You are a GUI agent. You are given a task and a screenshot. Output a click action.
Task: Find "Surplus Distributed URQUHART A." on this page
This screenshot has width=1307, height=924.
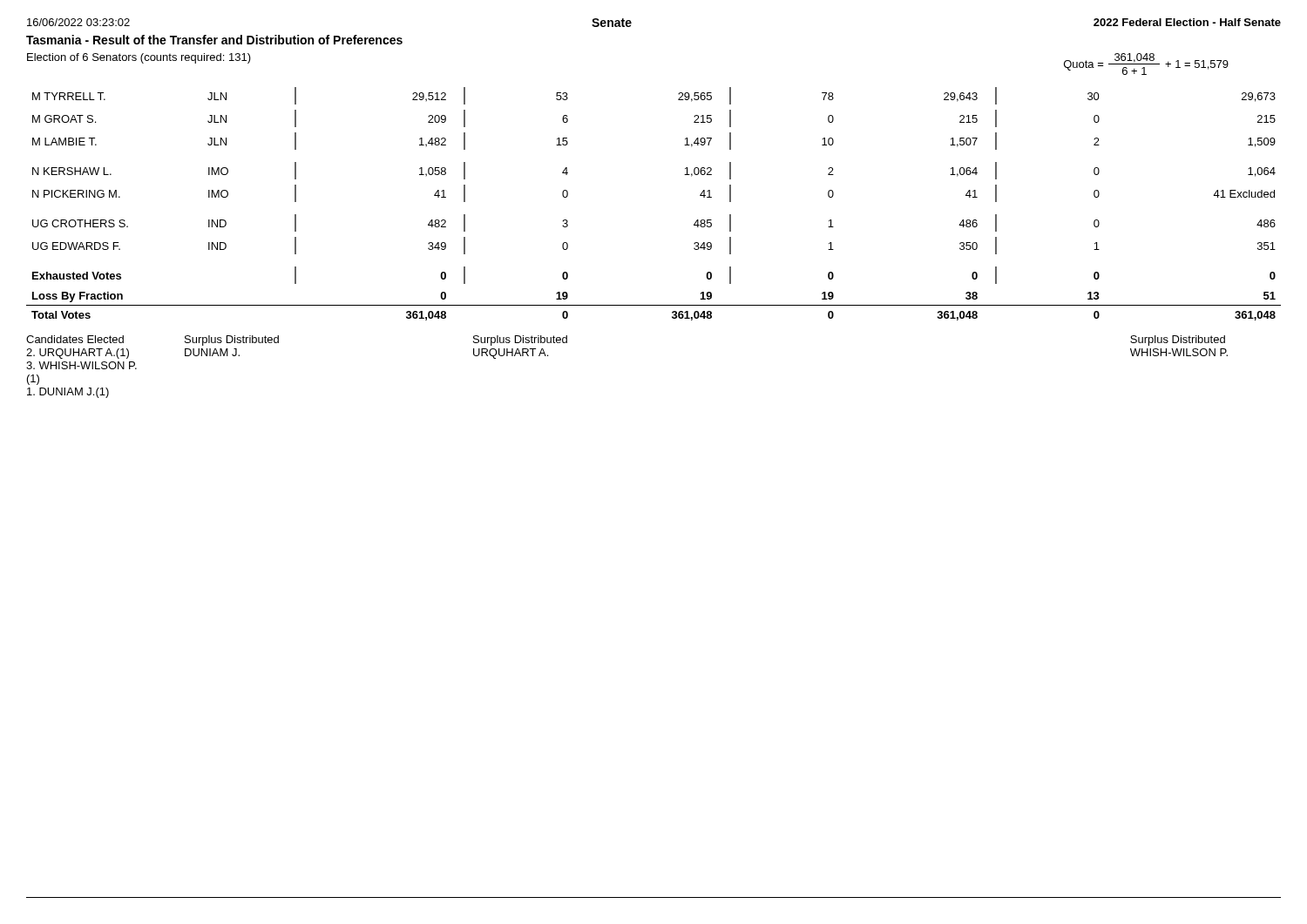point(520,346)
